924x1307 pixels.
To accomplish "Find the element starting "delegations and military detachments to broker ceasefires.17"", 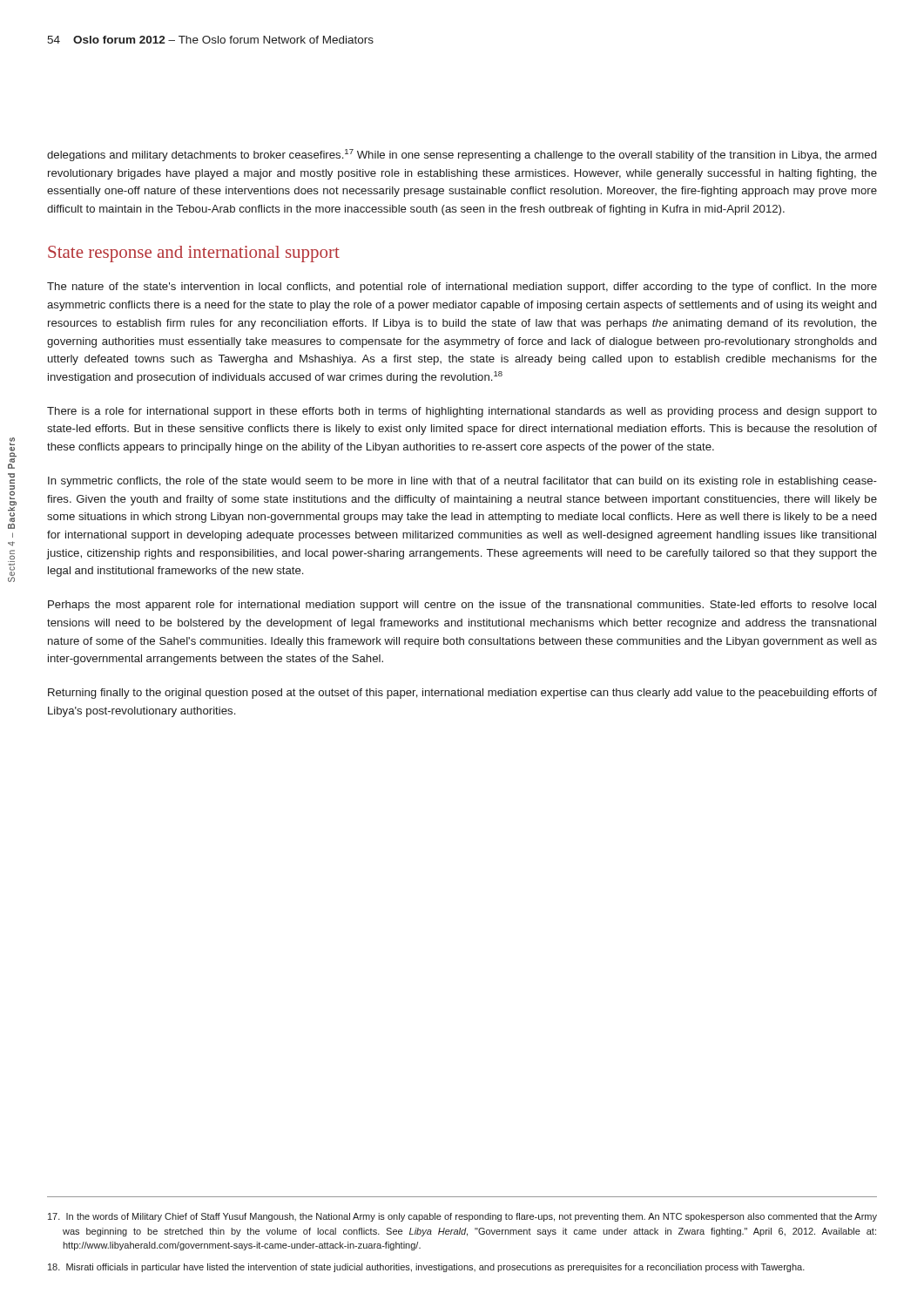I will coord(462,181).
